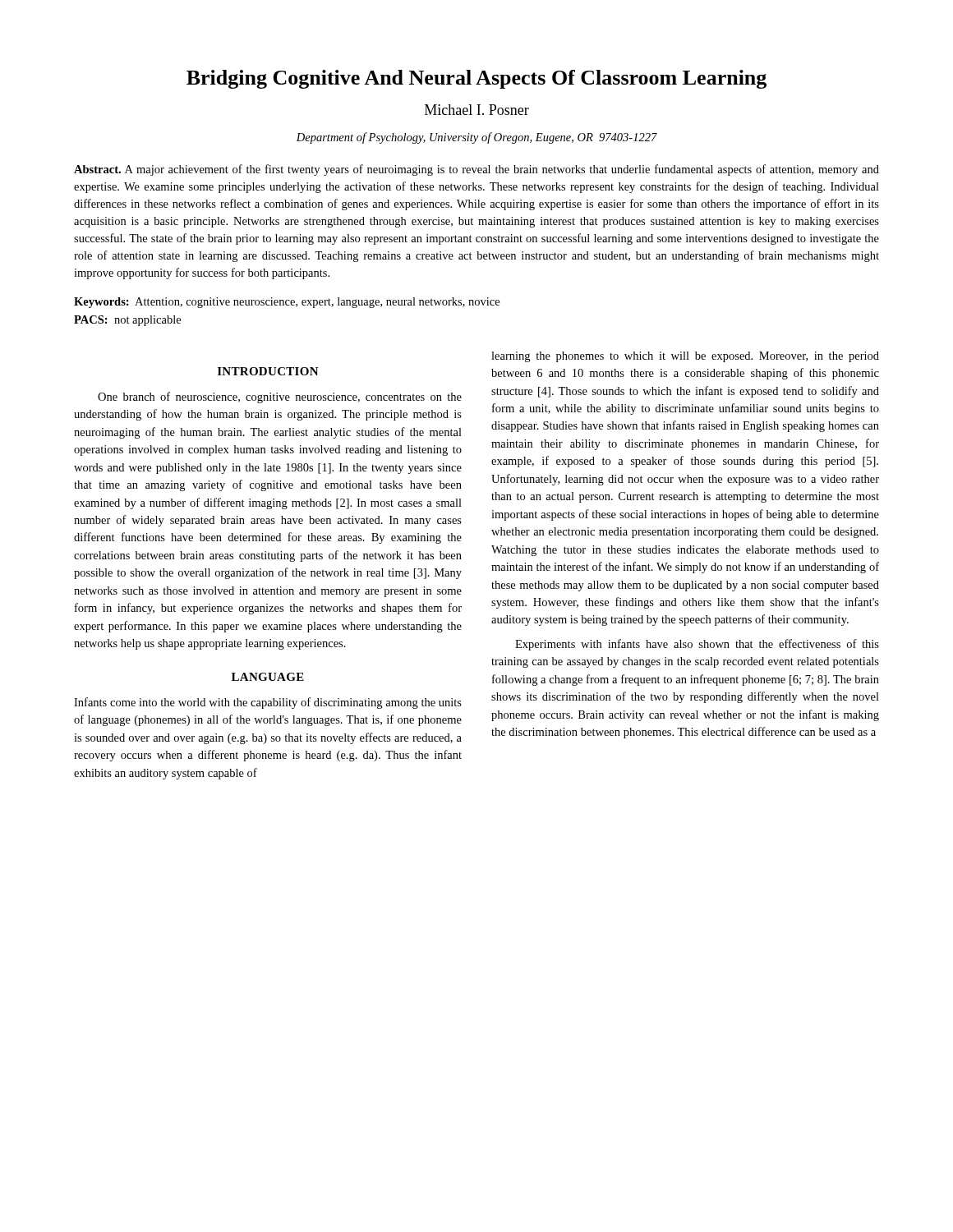953x1232 pixels.
Task: Select the element starting "Bridging Cognitive And"
Action: (476, 78)
